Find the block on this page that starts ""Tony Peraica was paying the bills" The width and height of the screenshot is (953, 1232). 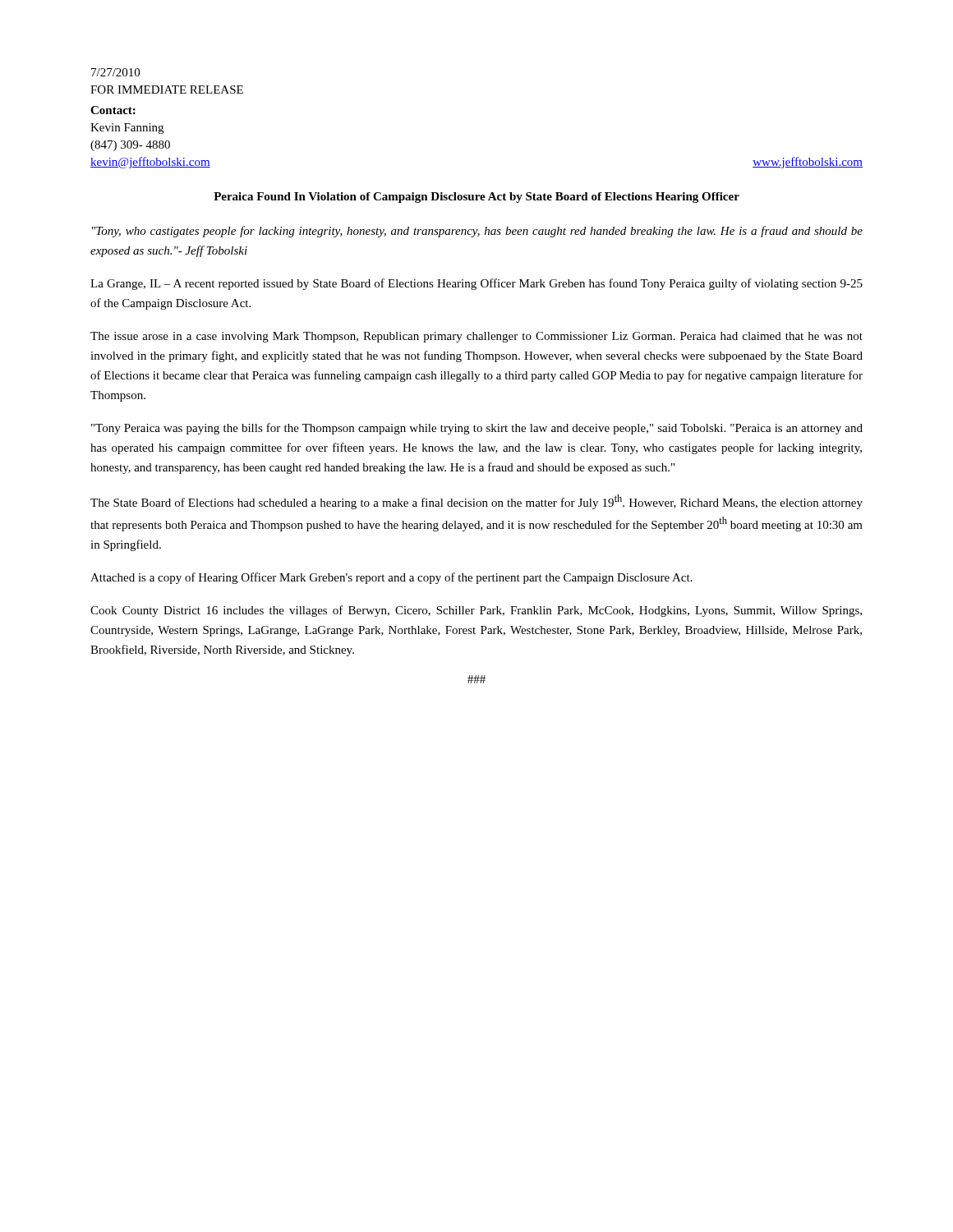(x=476, y=447)
